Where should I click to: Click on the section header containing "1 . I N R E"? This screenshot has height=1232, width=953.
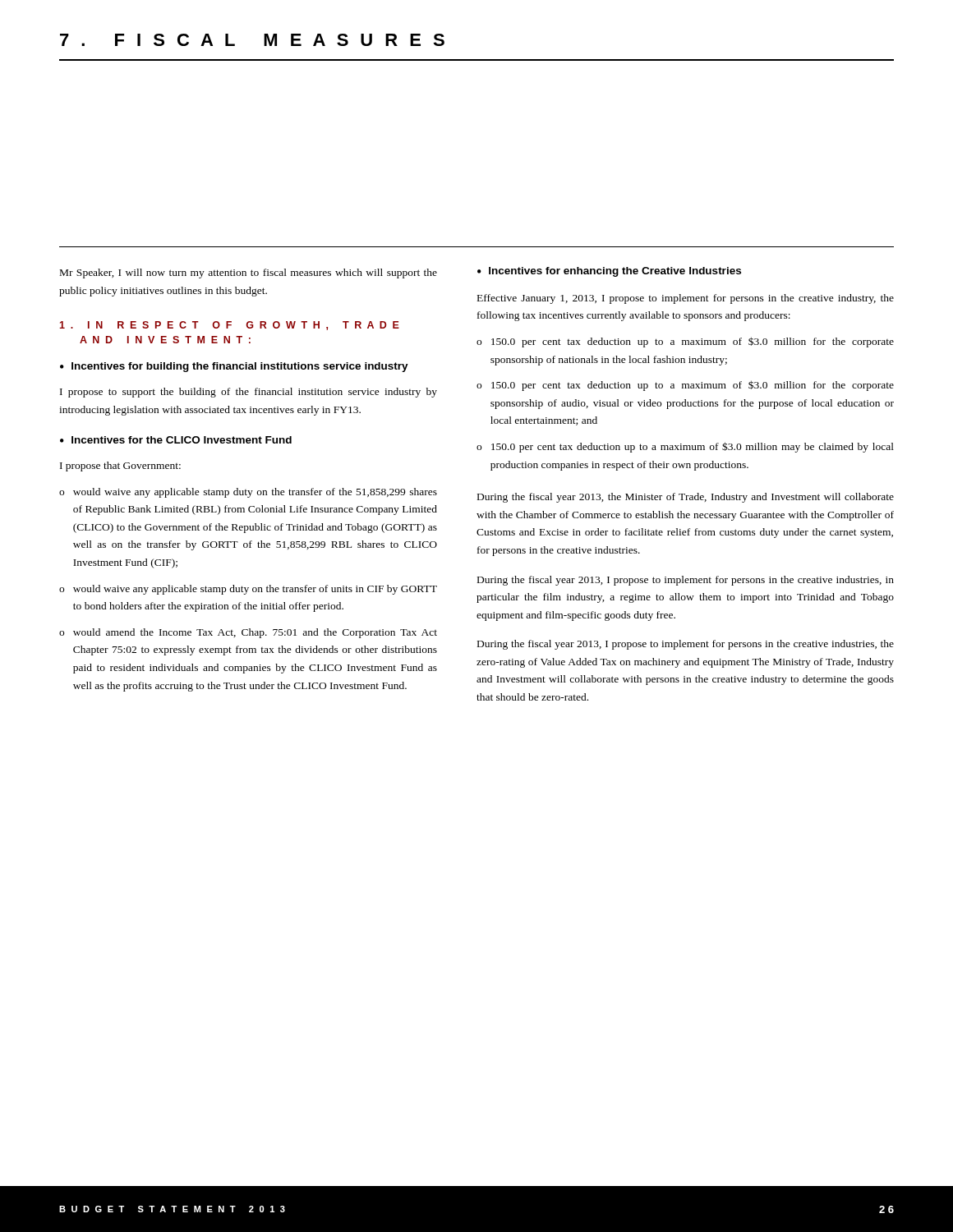(x=248, y=333)
